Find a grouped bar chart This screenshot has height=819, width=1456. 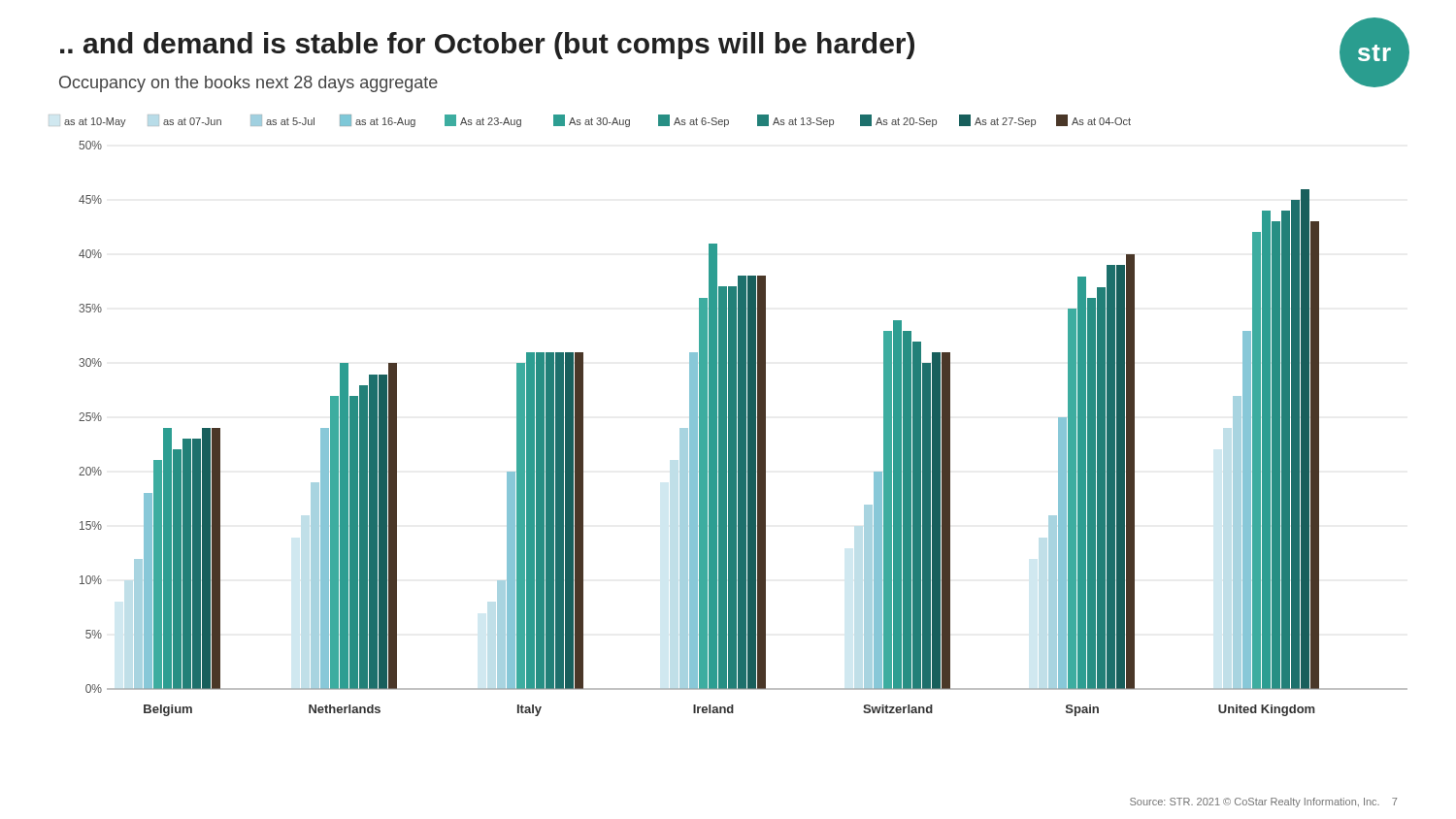(728, 437)
